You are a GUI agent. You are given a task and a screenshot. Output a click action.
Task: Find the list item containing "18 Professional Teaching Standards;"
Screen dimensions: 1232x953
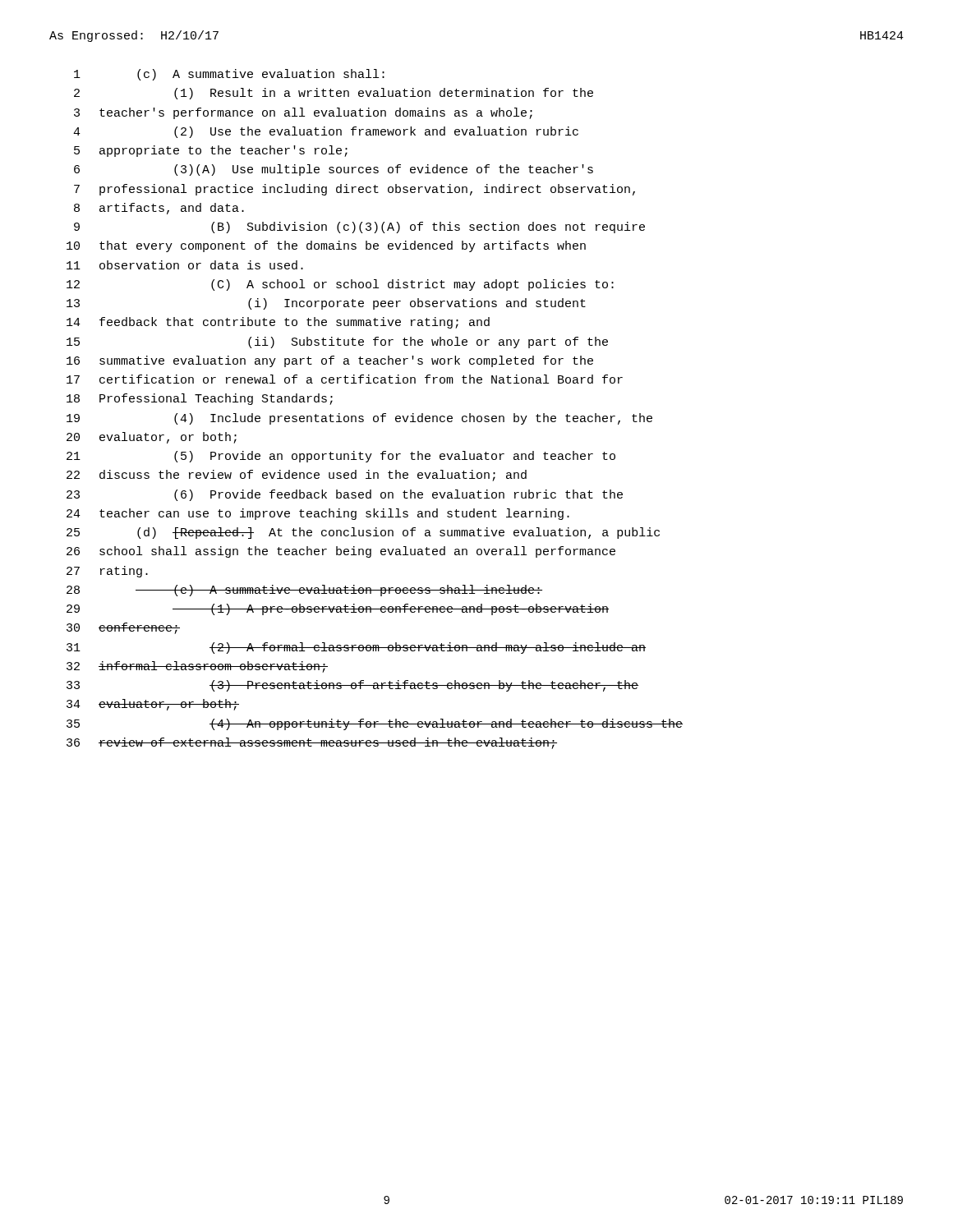pos(200,399)
